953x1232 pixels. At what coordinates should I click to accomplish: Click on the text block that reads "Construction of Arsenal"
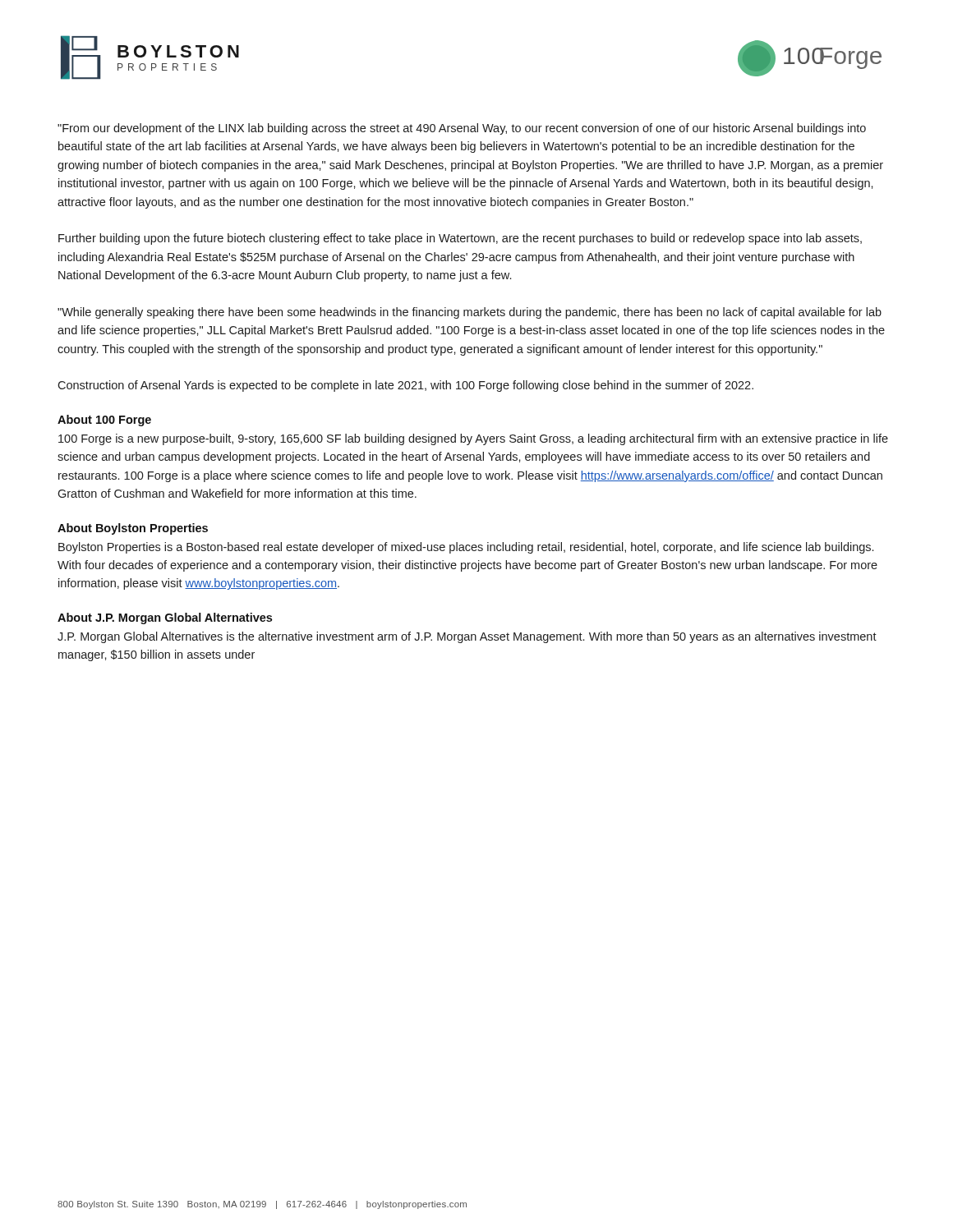406,385
